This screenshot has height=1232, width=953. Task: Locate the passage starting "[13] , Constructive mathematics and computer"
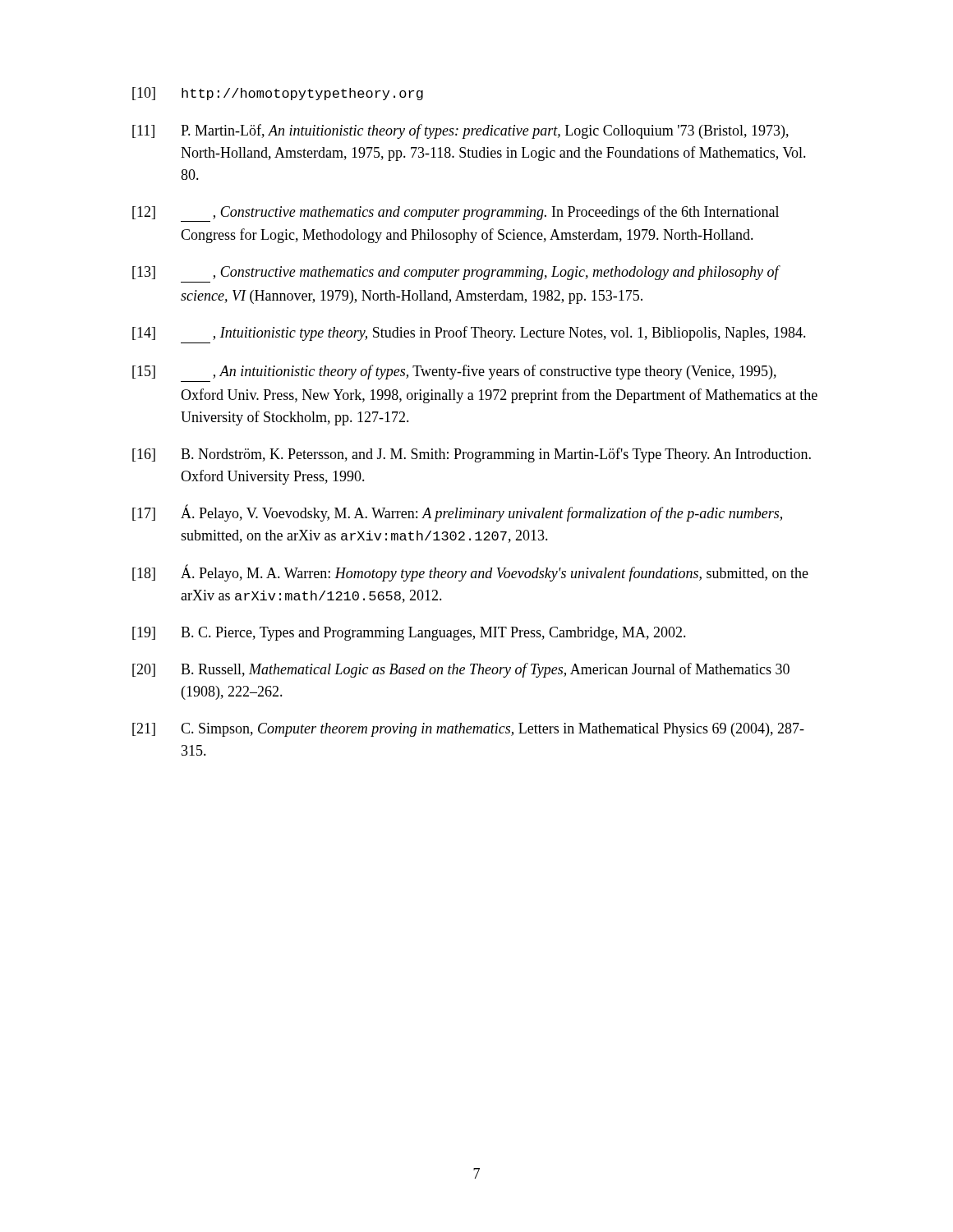click(x=476, y=284)
